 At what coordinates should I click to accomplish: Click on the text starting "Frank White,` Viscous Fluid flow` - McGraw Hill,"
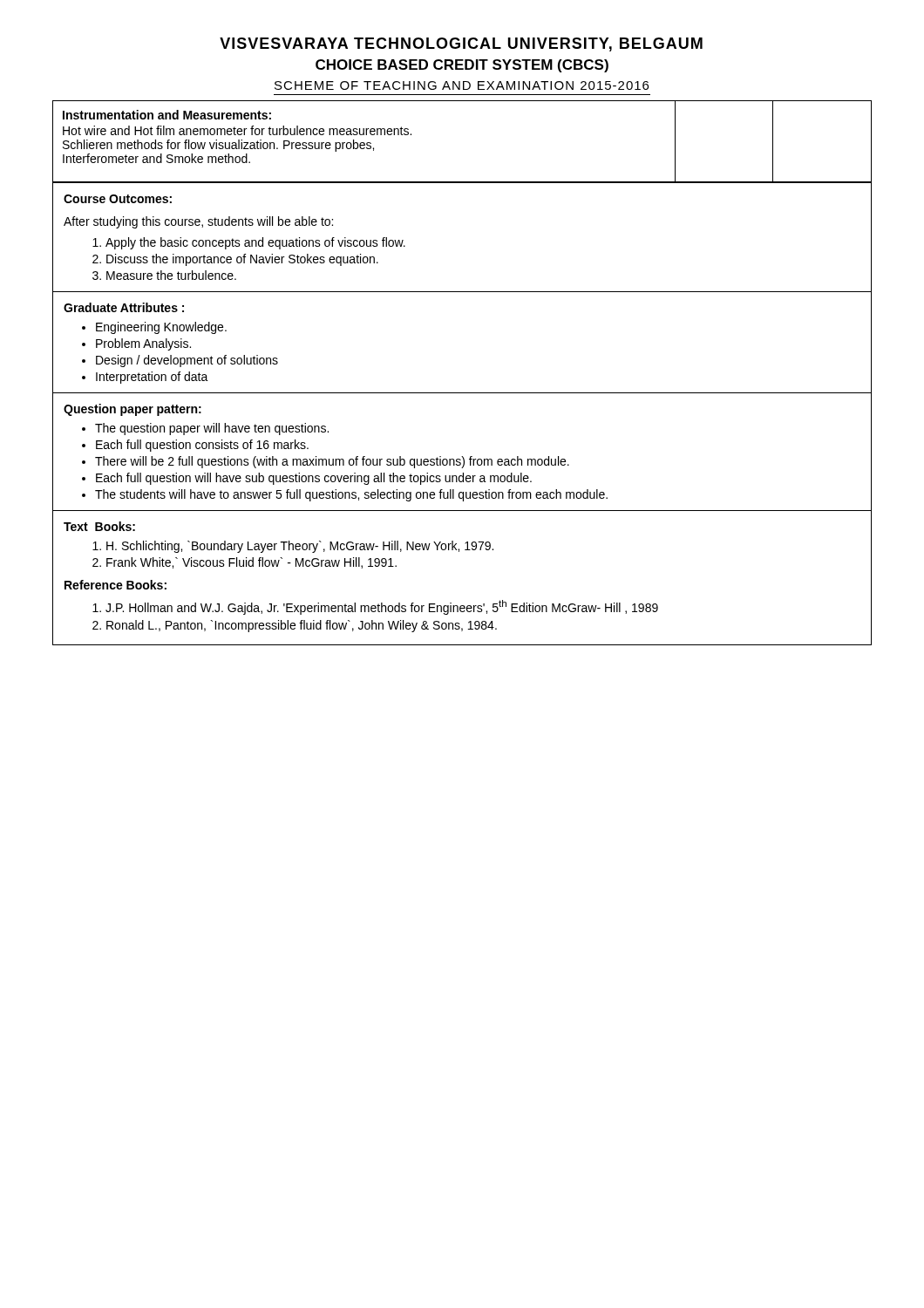coord(252,562)
